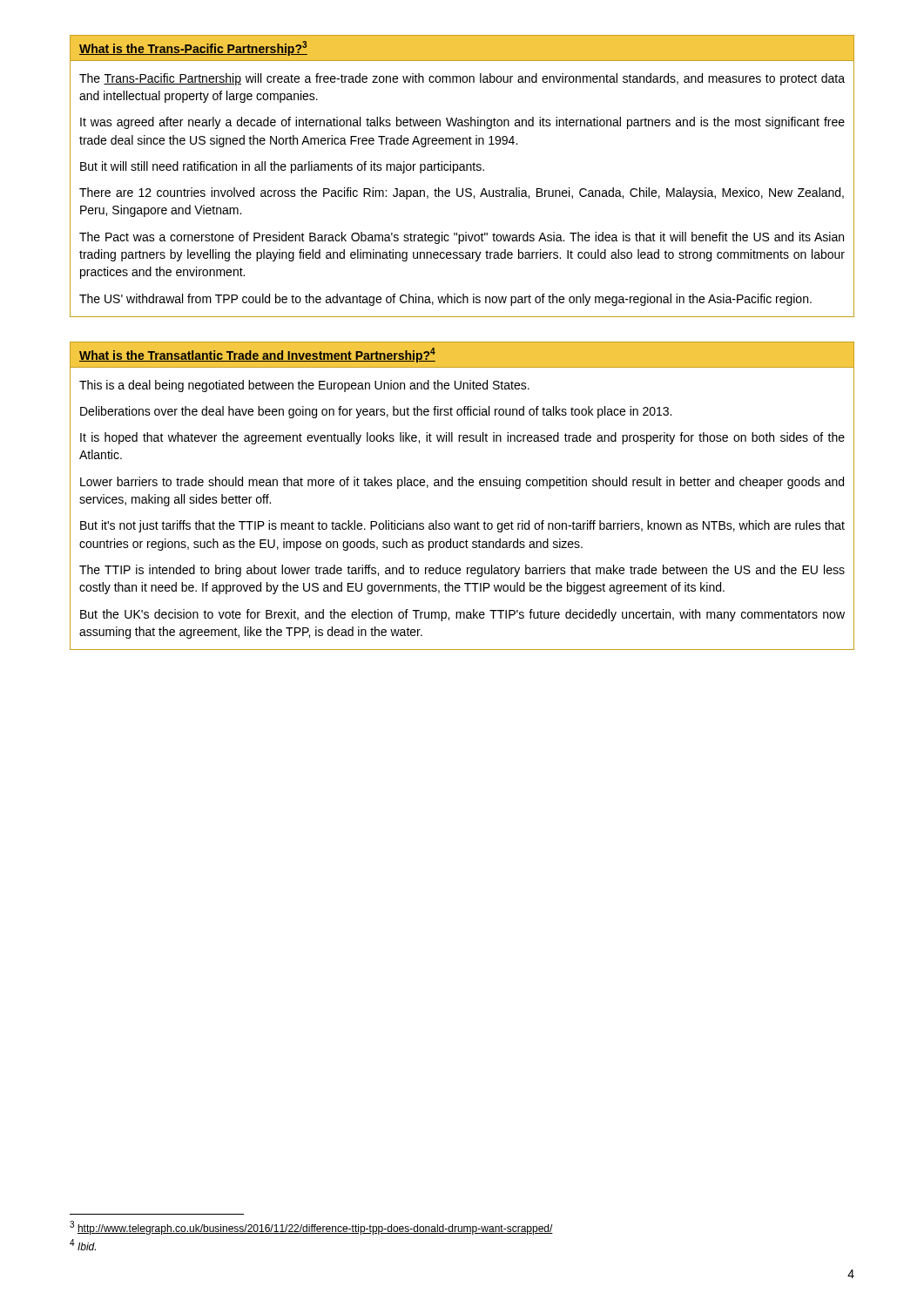Locate the text block with the text "It is hoped that whatever"
The image size is (924, 1307).
[462, 446]
